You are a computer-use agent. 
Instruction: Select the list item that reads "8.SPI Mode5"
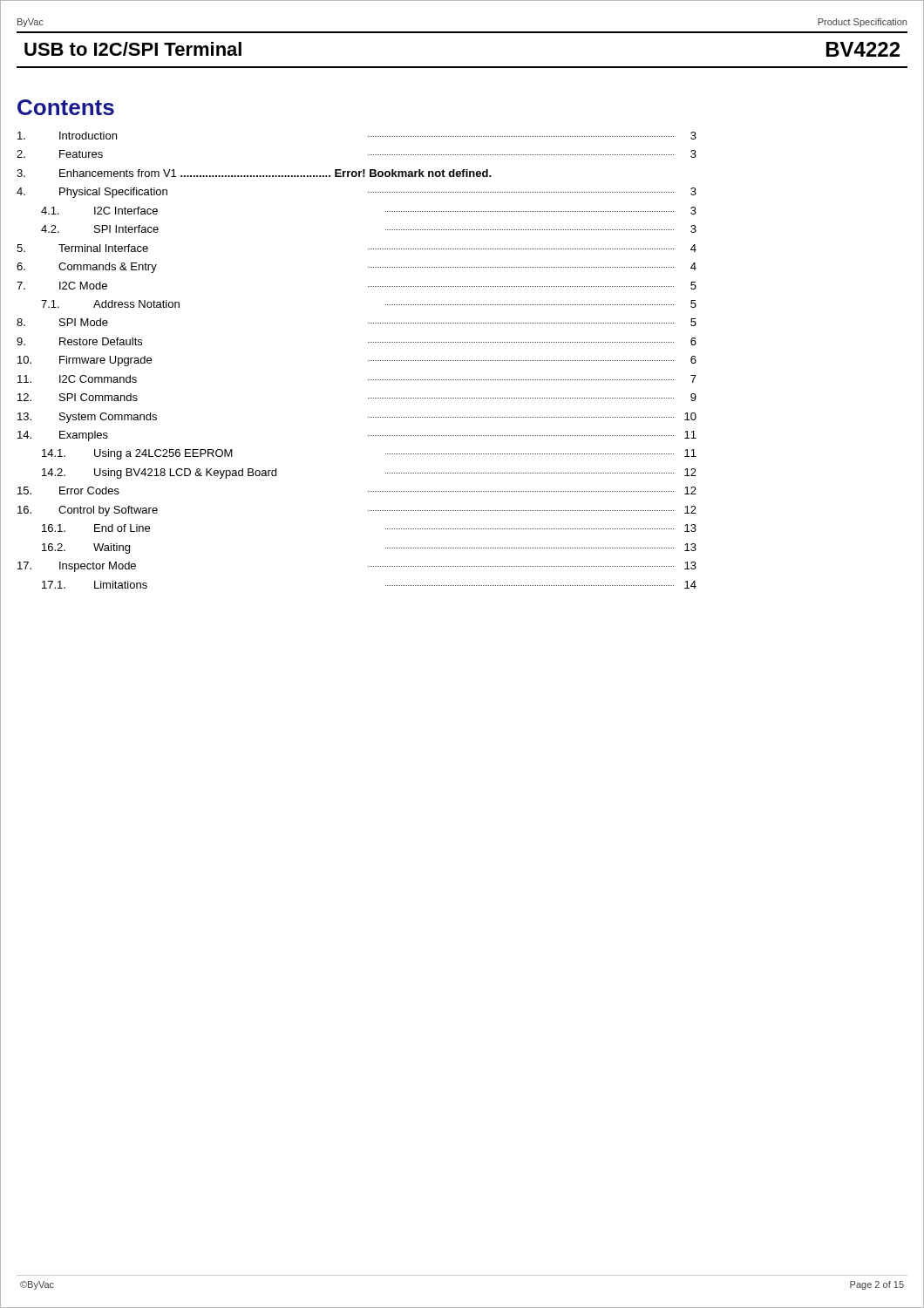tap(357, 323)
